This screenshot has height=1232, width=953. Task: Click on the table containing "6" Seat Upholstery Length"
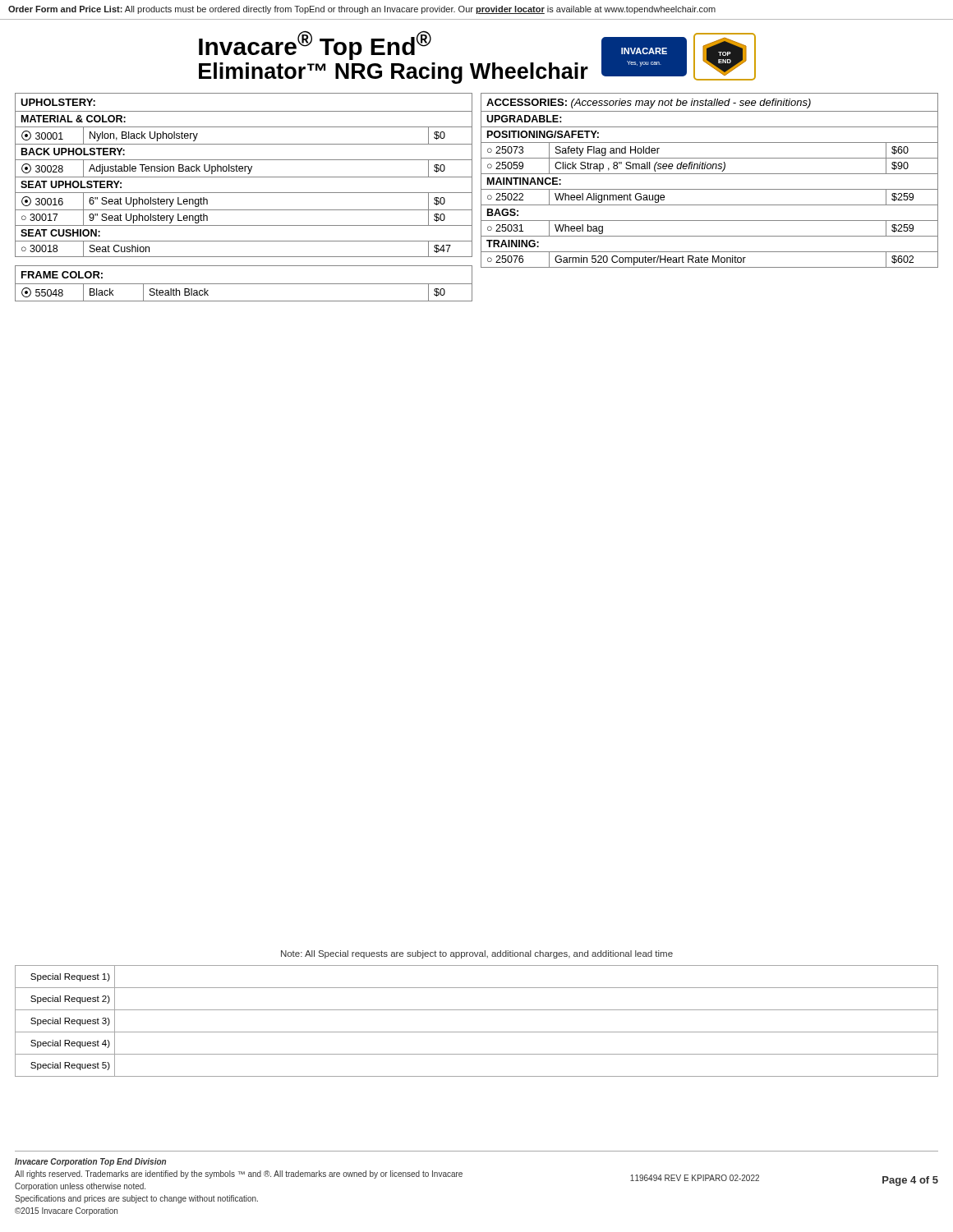coord(244,197)
